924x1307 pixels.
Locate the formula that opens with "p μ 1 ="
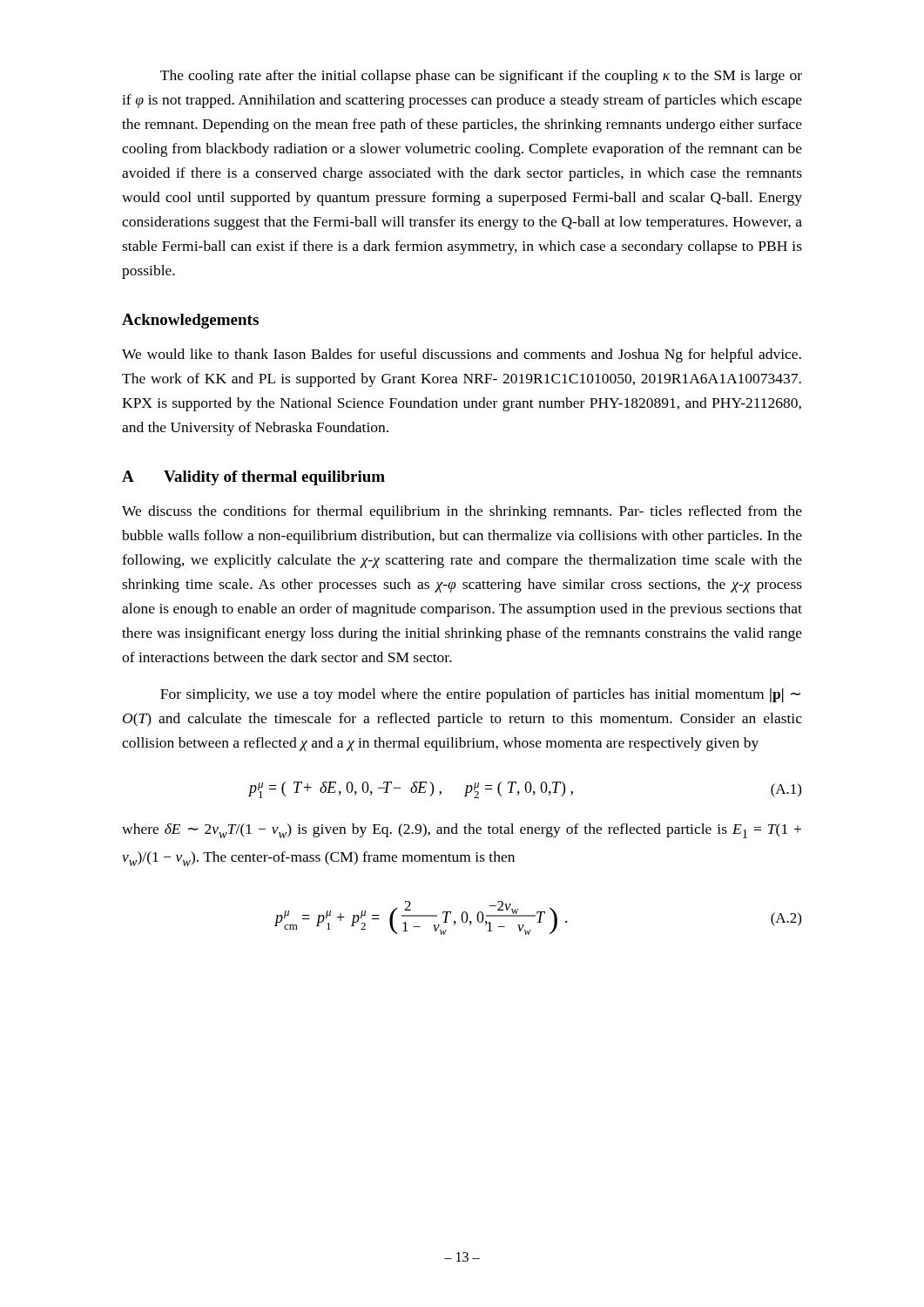[x=525, y=789]
